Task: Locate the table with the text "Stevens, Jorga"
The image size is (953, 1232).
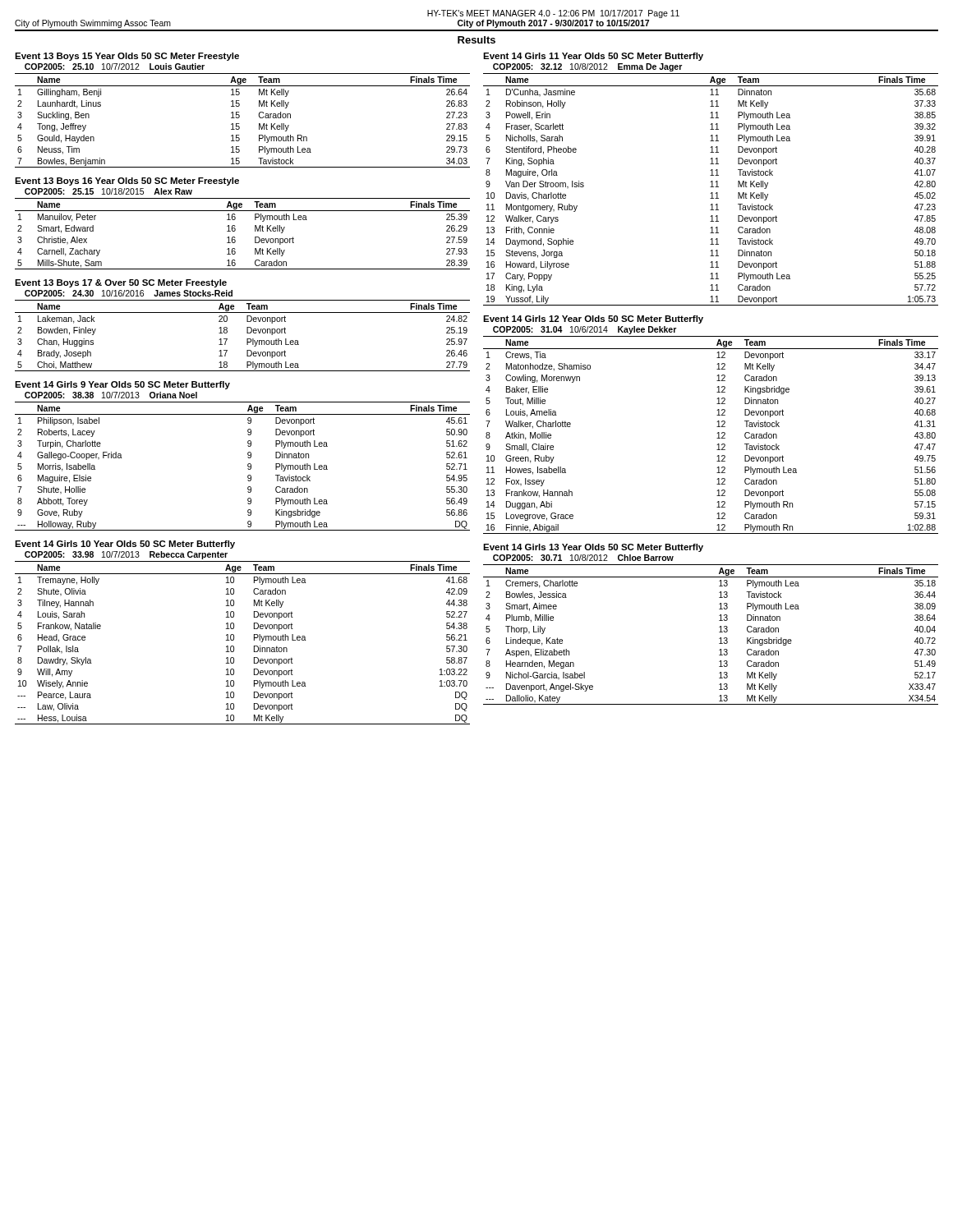Action: click(711, 189)
